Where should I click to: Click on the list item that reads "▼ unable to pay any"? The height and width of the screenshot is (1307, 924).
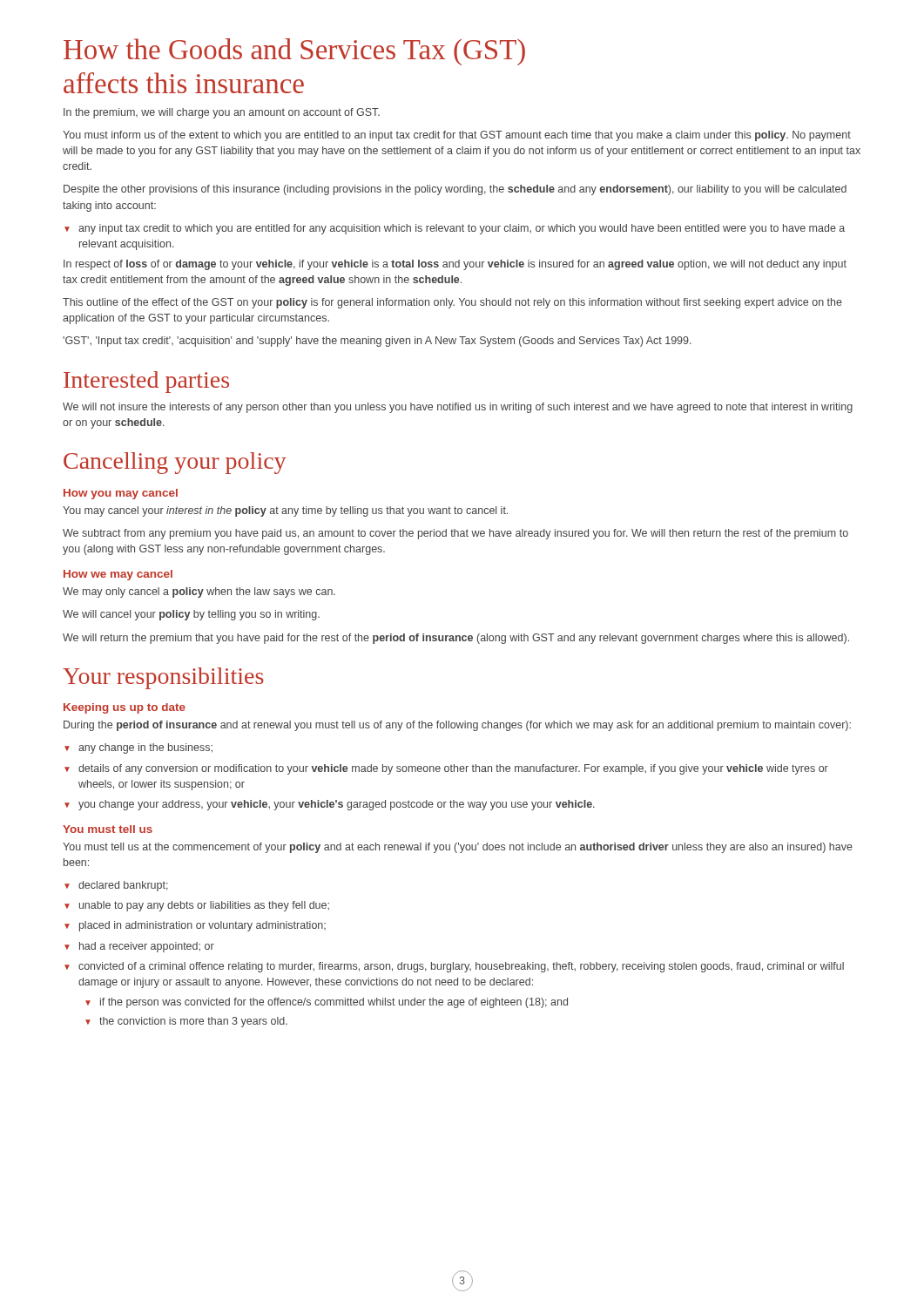tap(197, 906)
